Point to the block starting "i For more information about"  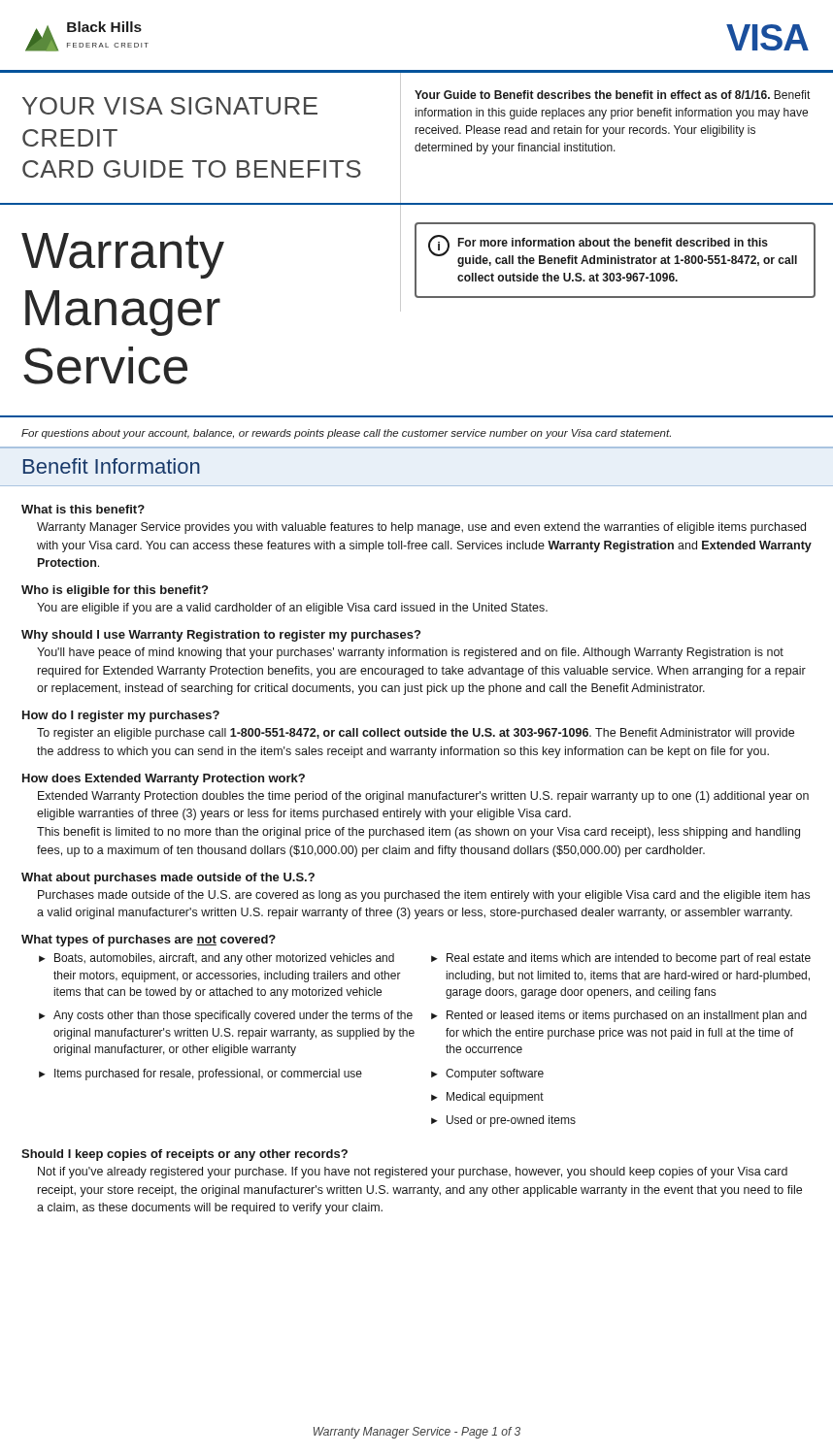tap(615, 260)
